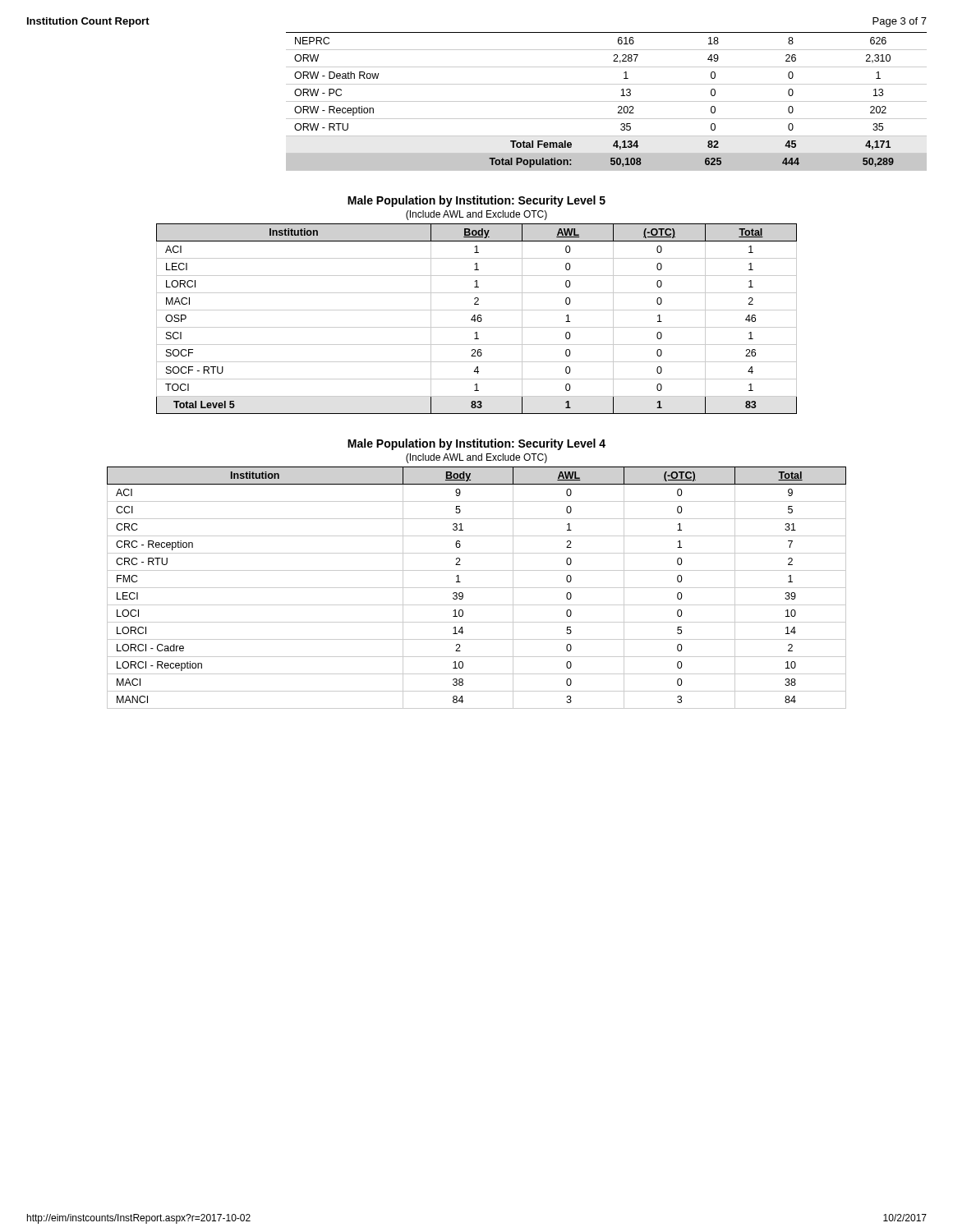Locate the table with the text "LORCI - Cadre"
Screen dimensions: 1232x953
pos(476,588)
